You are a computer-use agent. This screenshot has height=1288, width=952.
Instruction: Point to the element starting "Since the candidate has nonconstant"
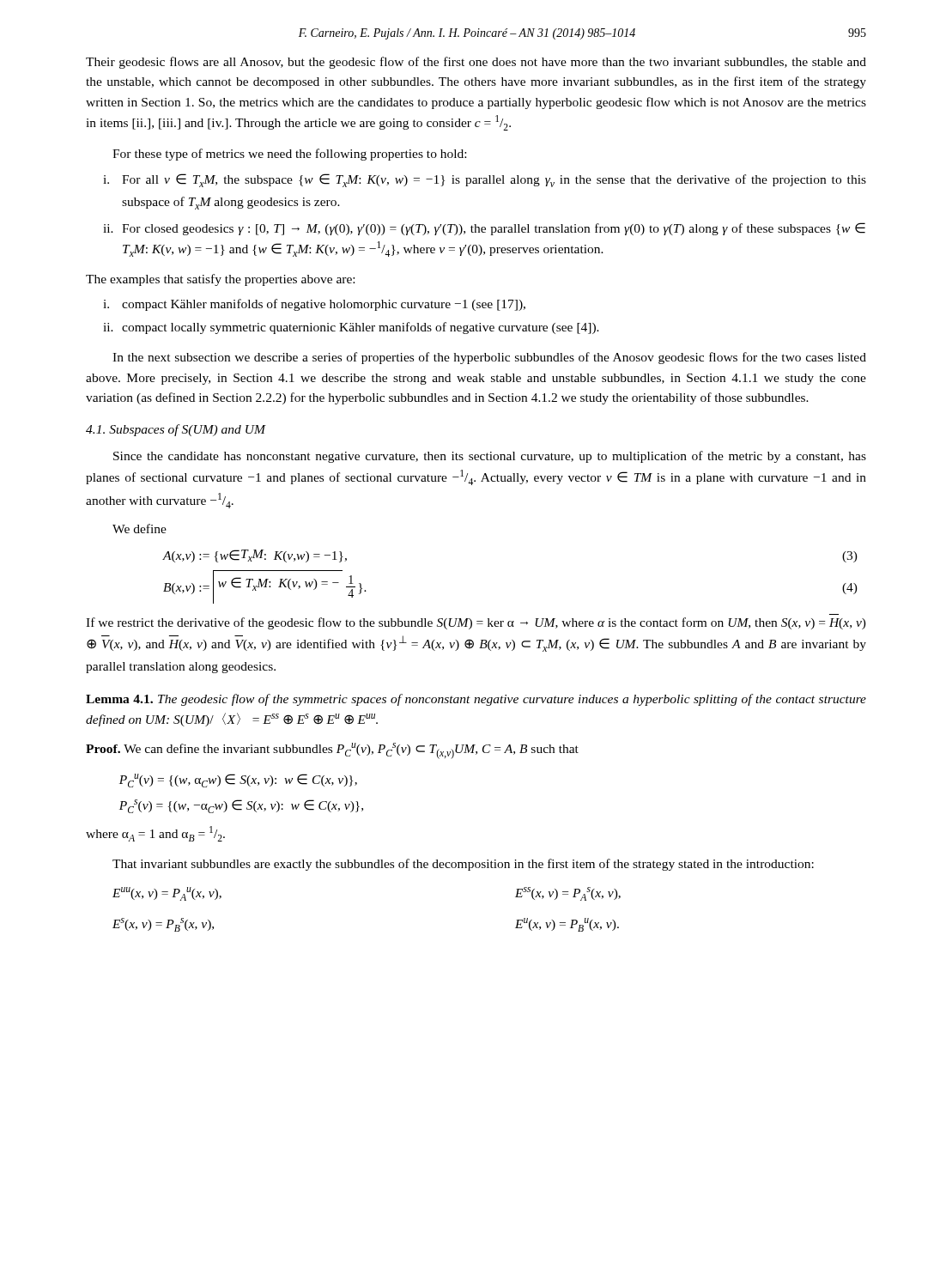(x=476, y=480)
